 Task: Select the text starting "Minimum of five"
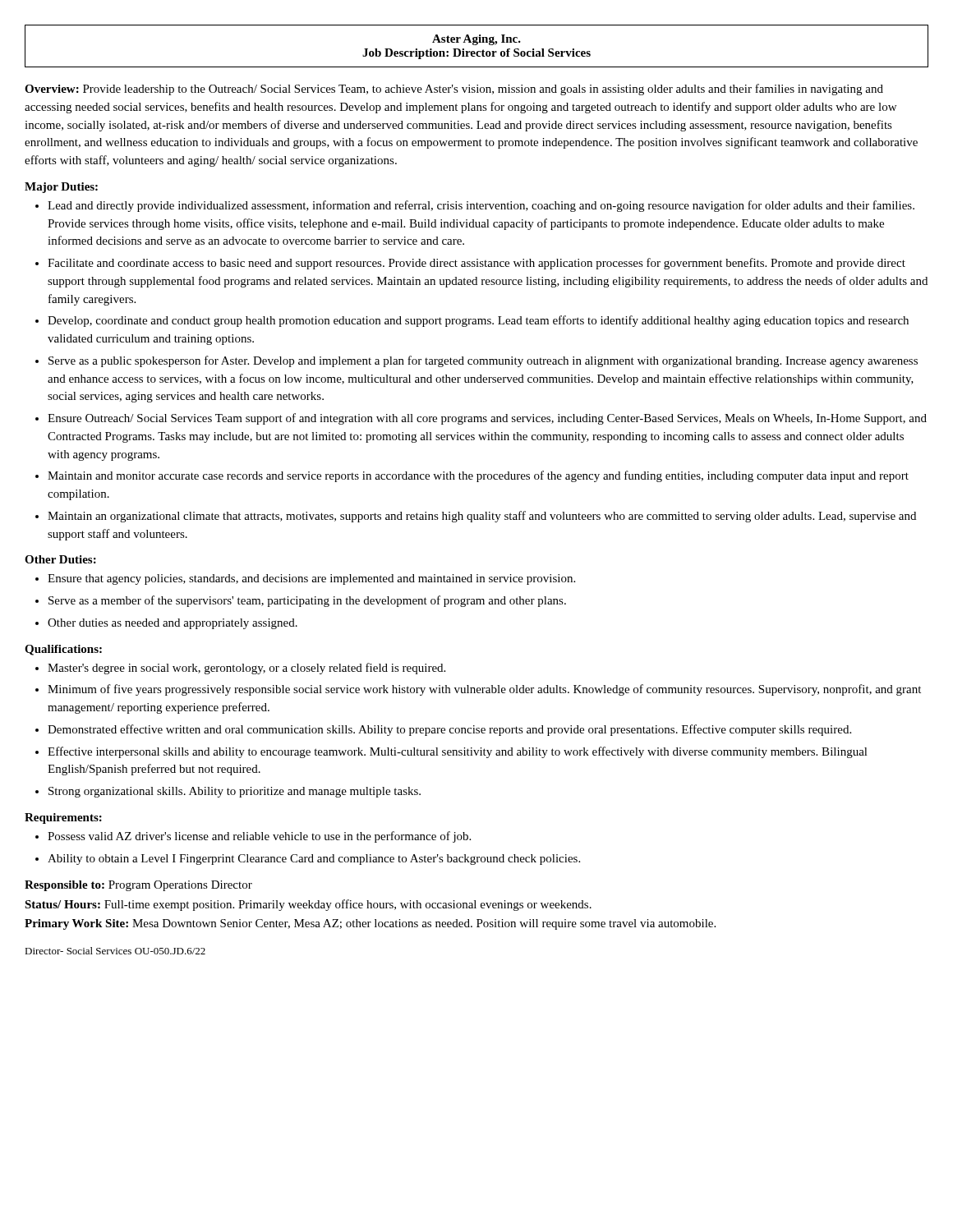pyautogui.click(x=484, y=698)
